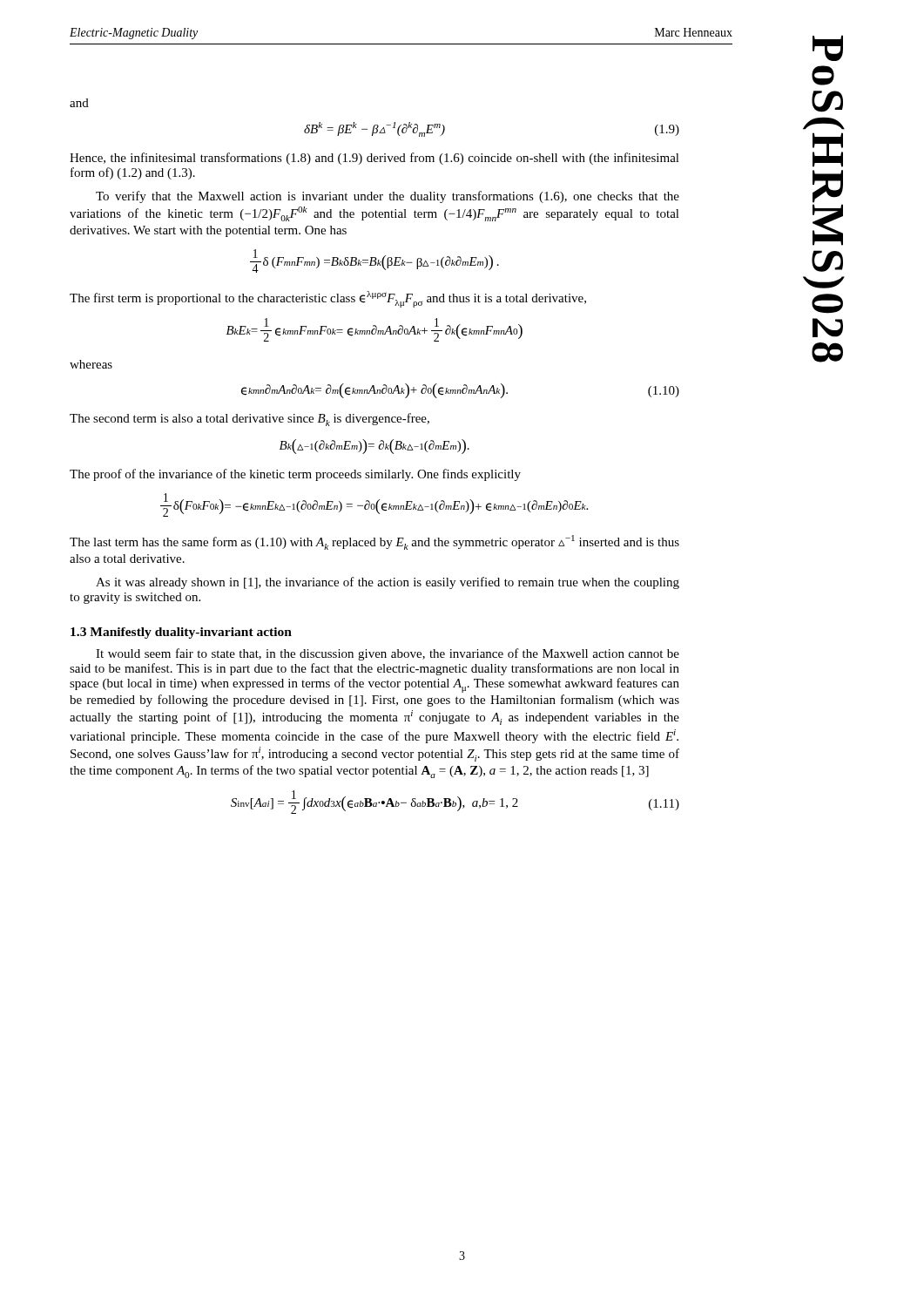Select the text block starting "1.3 Manifestly duality-invariant action"
The width and height of the screenshot is (924, 1307).
coord(181,631)
